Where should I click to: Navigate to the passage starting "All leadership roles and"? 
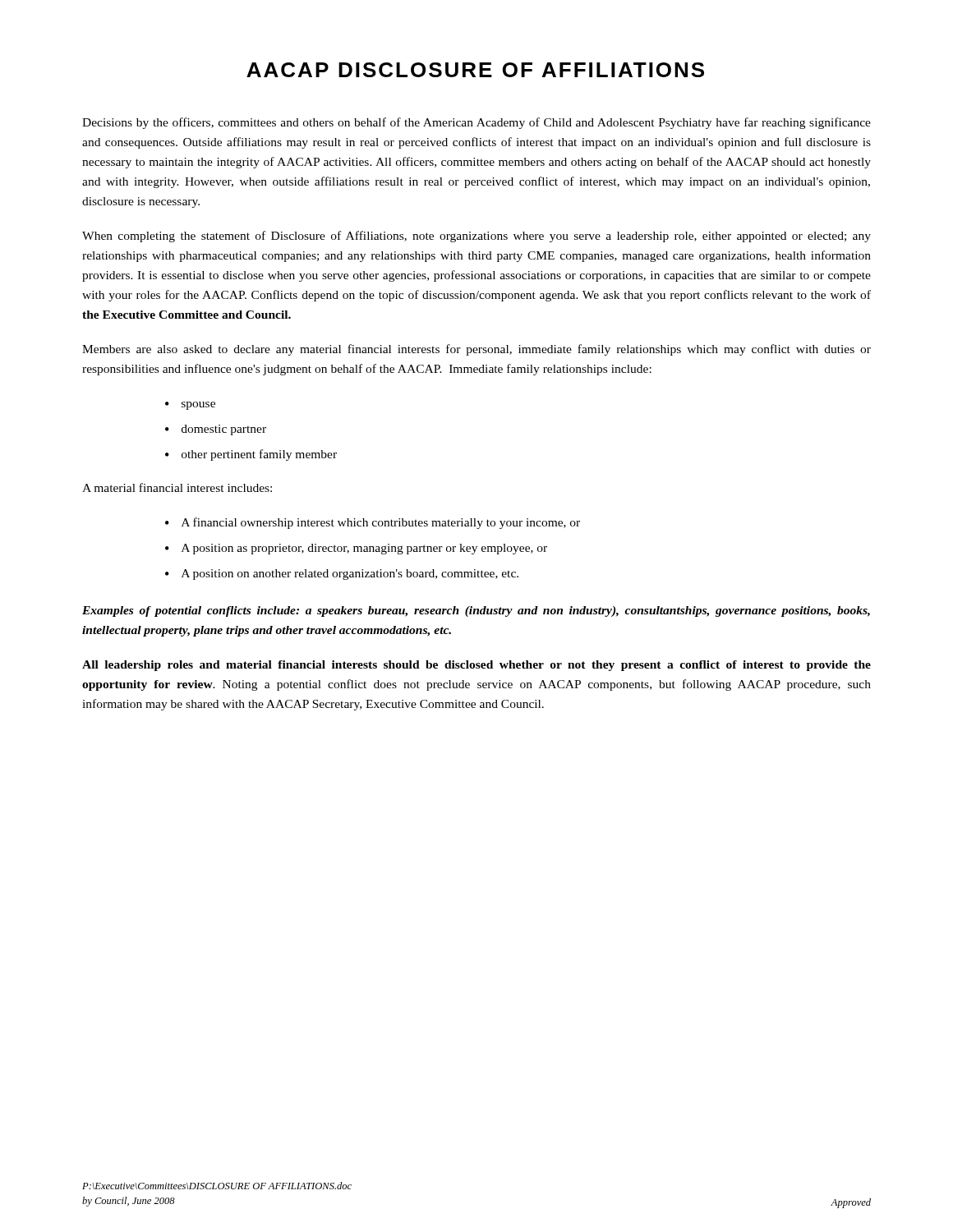pos(476,684)
